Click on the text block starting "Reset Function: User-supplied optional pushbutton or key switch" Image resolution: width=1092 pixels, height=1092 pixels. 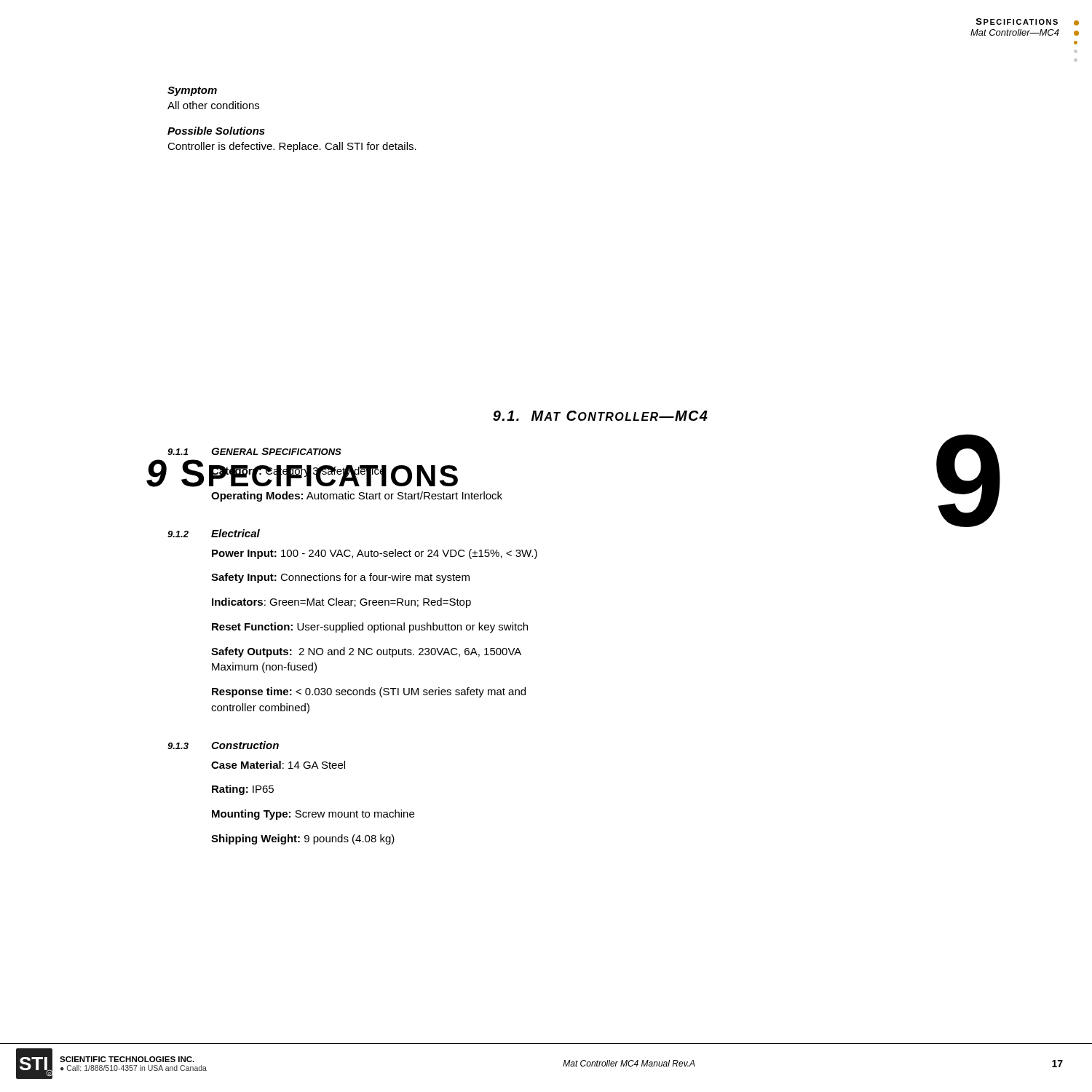pyautogui.click(x=370, y=626)
